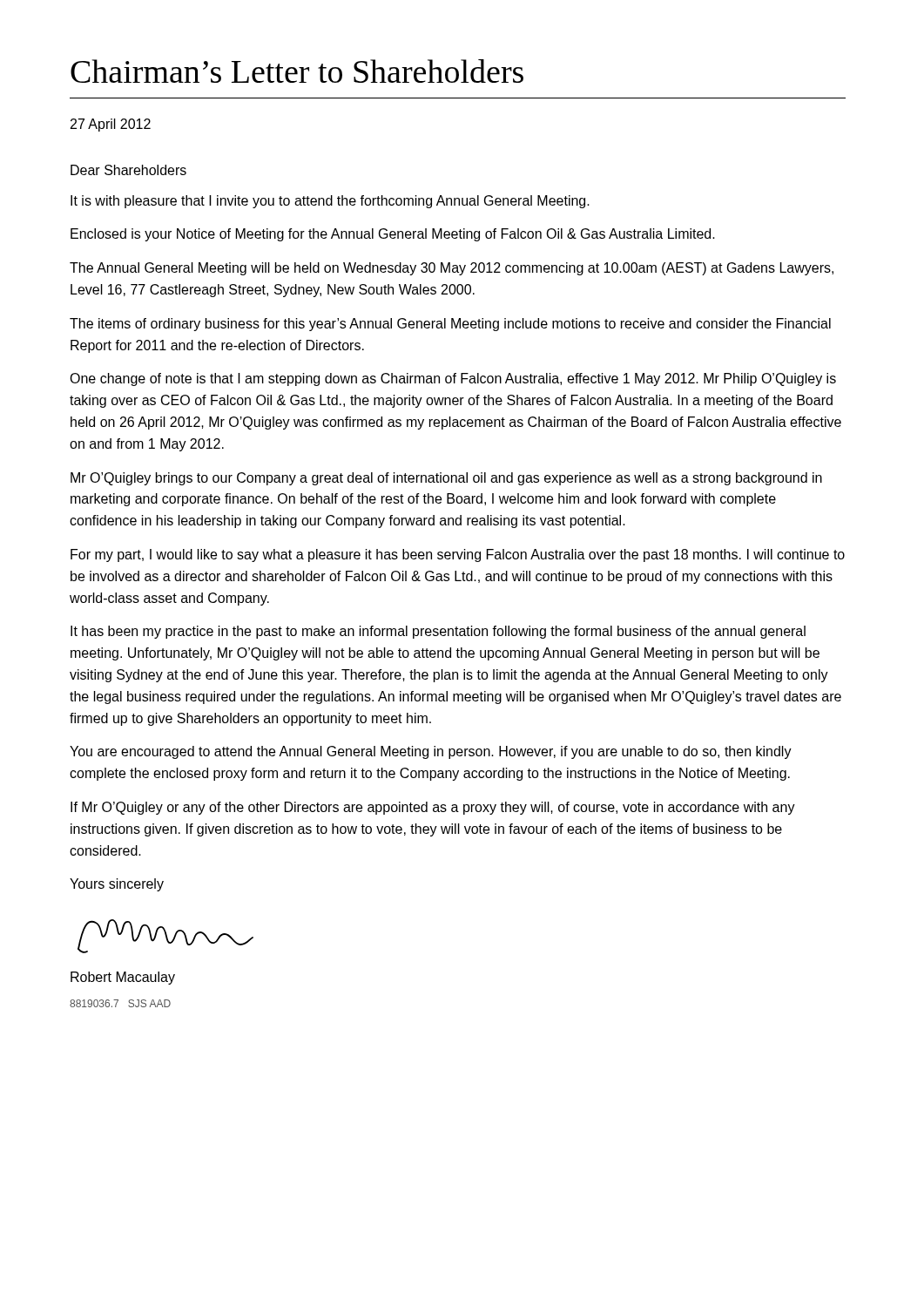The width and height of the screenshot is (924, 1307).
Task: Click on the text with the text "Robert Macaulay"
Action: pyautogui.click(x=122, y=977)
